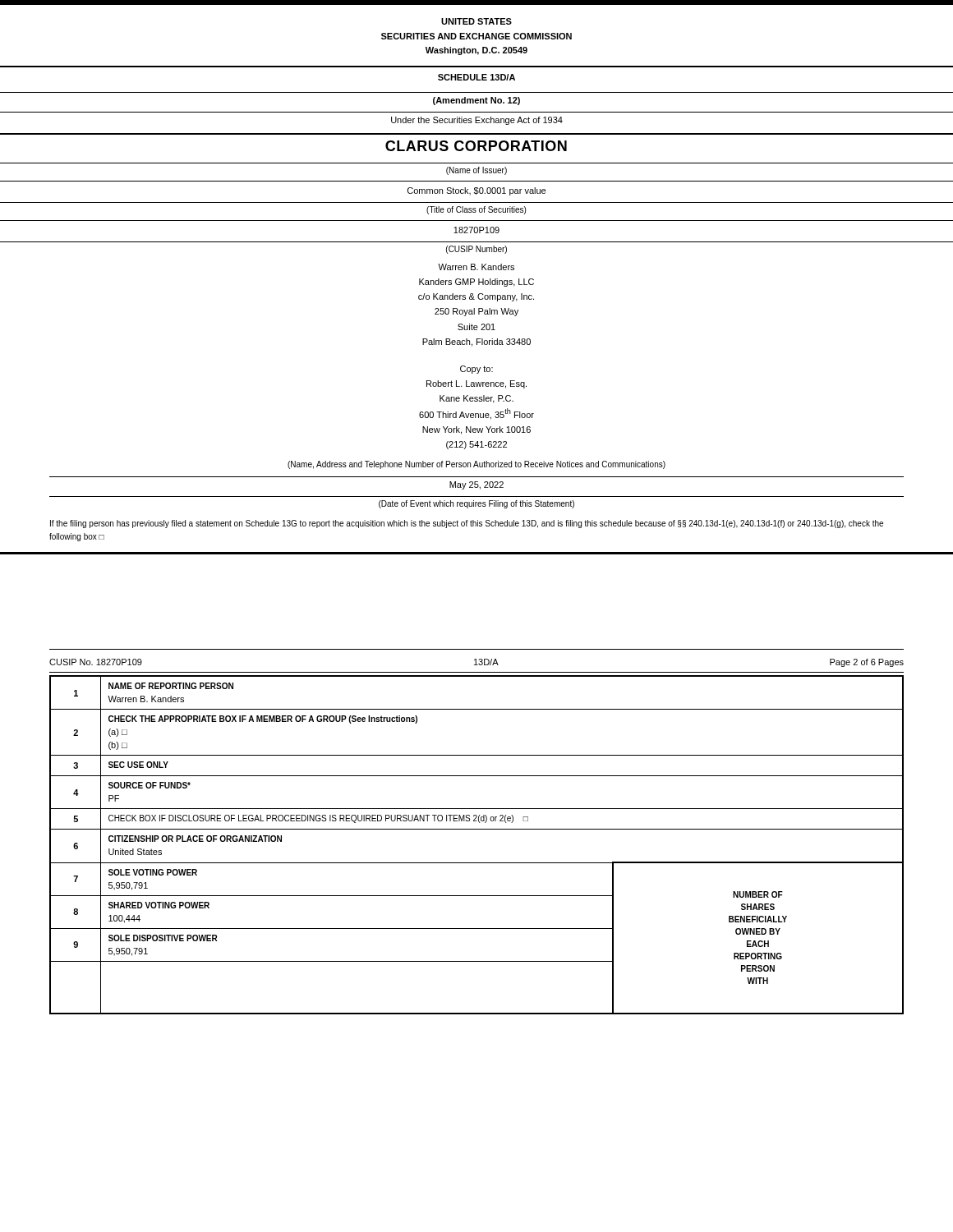Select the passage starting "SCHEDULE 13D/A"
This screenshot has height=1232, width=953.
tap(476, 77)
